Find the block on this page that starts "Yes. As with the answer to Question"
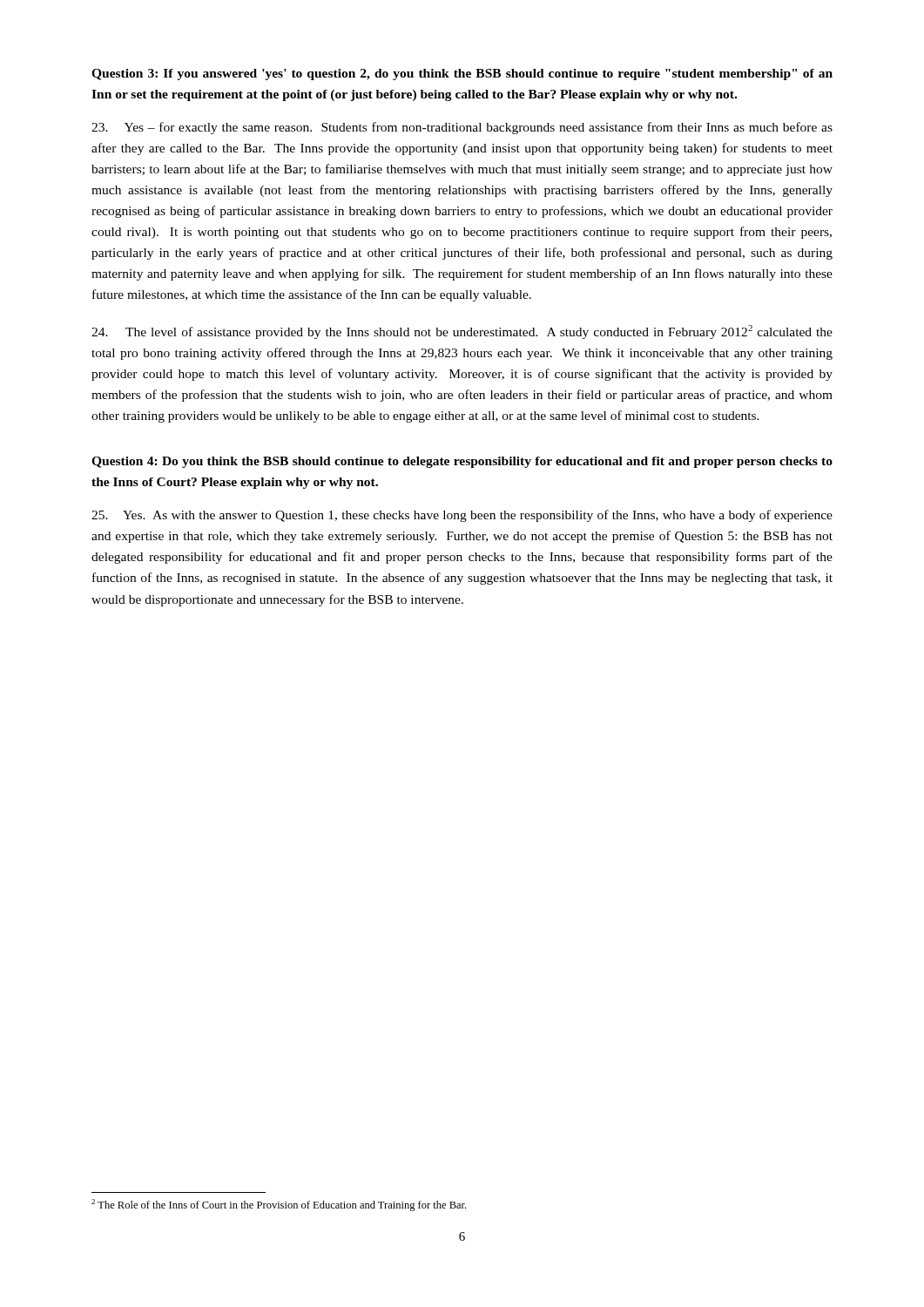924x1307 pixels. 462,557
